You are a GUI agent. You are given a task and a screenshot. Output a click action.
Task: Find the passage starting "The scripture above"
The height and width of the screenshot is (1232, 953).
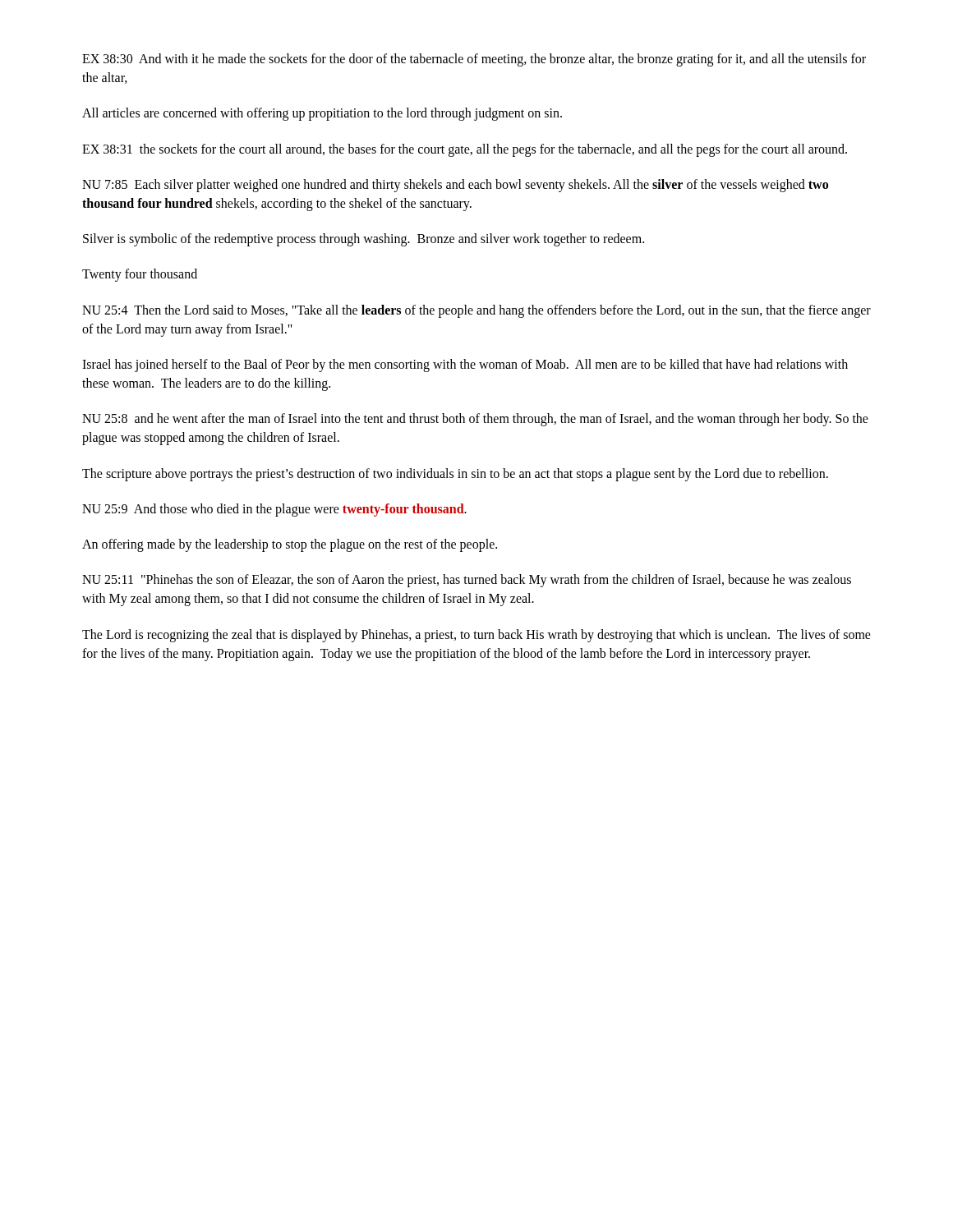coord(455,473)
